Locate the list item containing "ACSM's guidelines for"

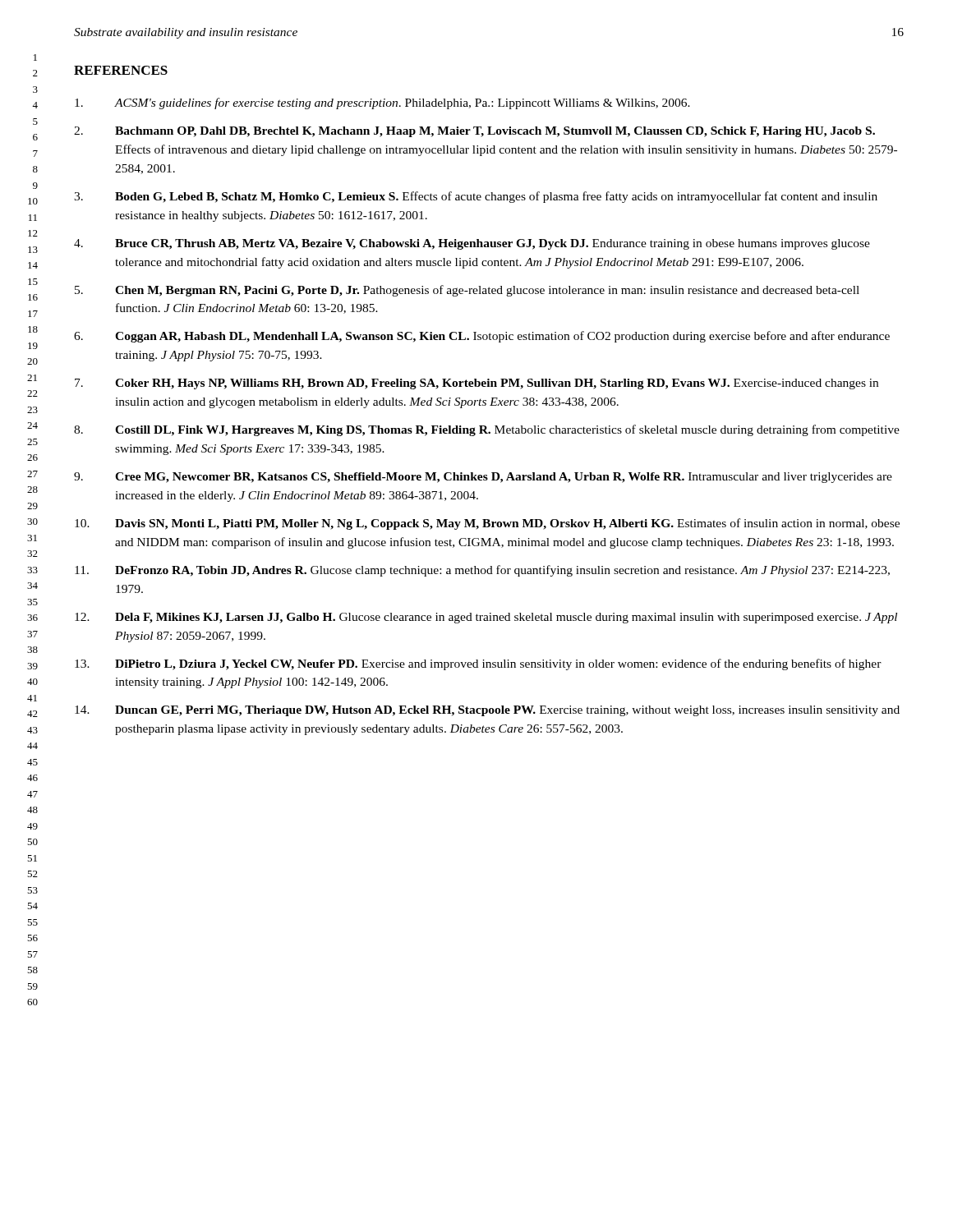(x=382, y=103)
